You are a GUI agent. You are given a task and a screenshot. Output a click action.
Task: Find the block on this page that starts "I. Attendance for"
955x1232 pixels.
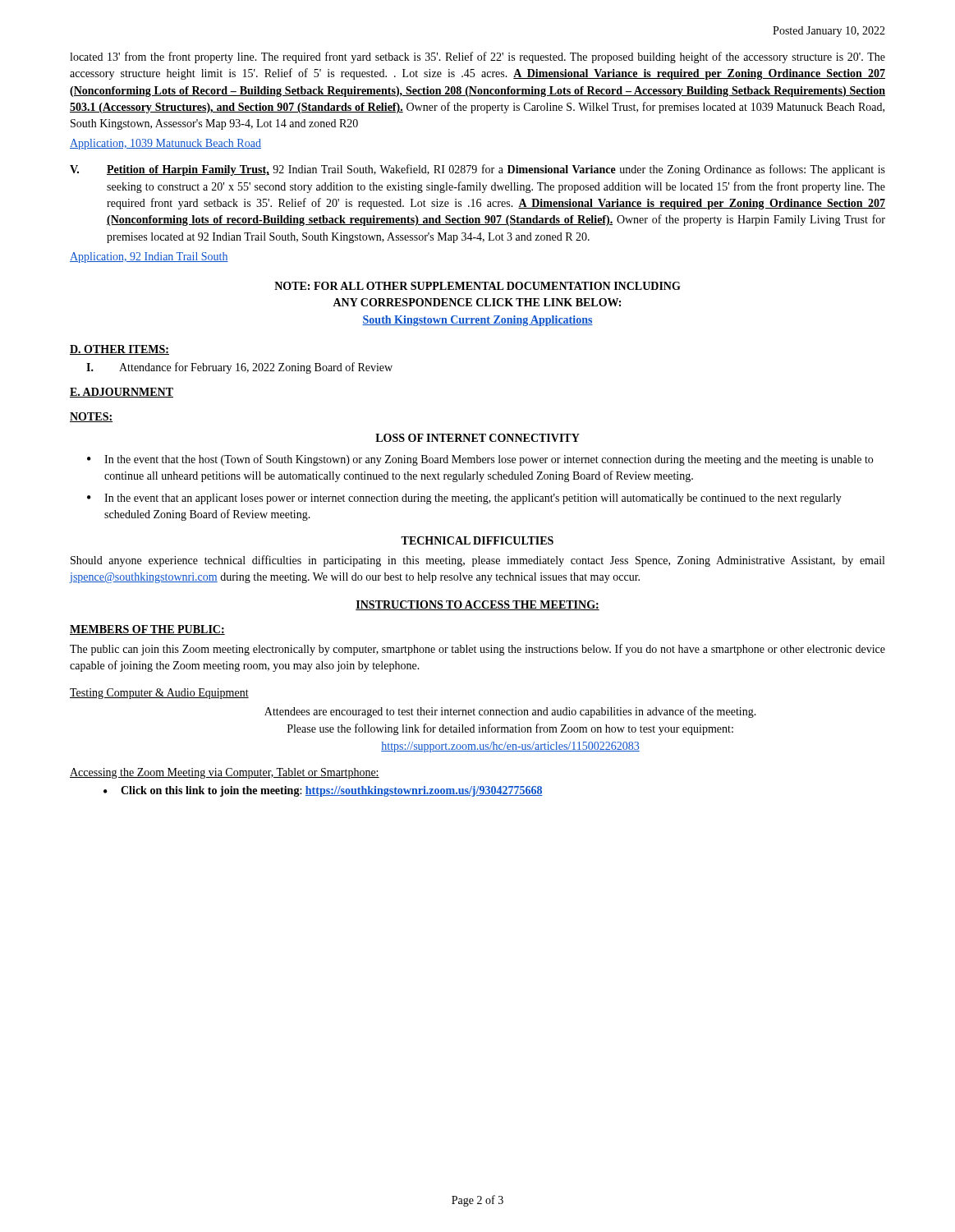pos(239,368)
